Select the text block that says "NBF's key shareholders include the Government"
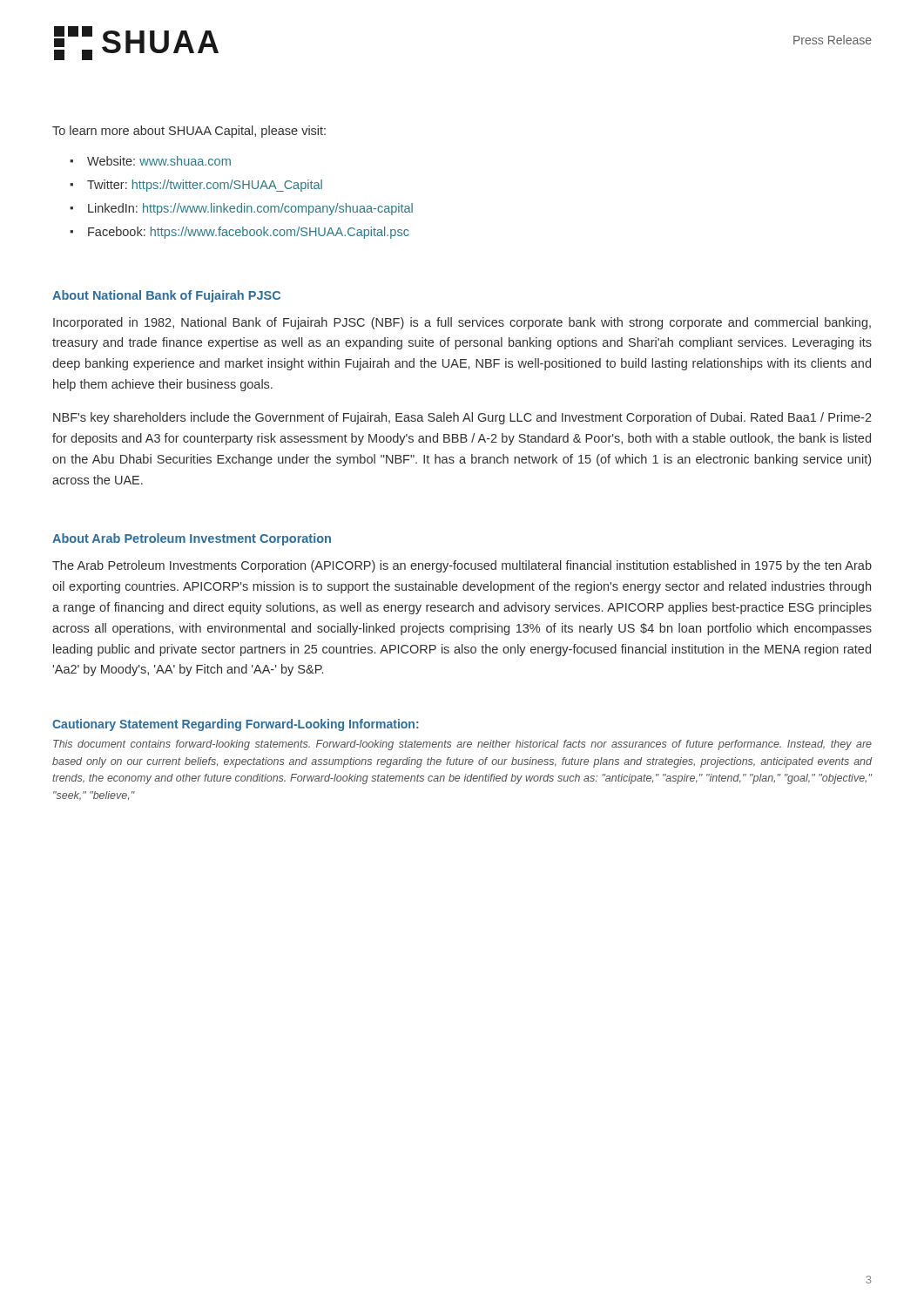924x1307 pixels. (462, 449)
